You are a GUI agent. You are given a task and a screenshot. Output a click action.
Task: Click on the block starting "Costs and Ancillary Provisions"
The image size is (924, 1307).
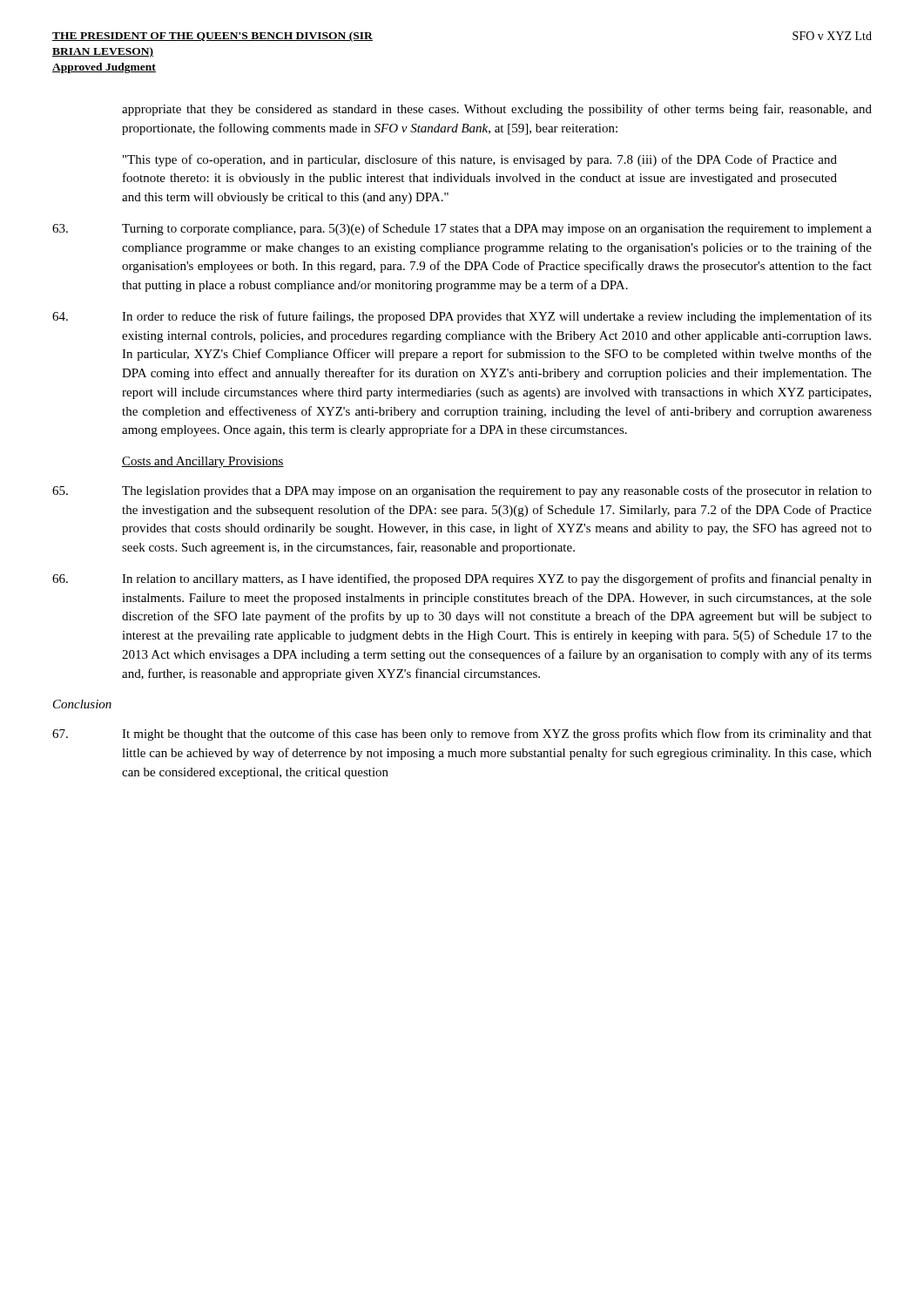[x=203, y=461]
